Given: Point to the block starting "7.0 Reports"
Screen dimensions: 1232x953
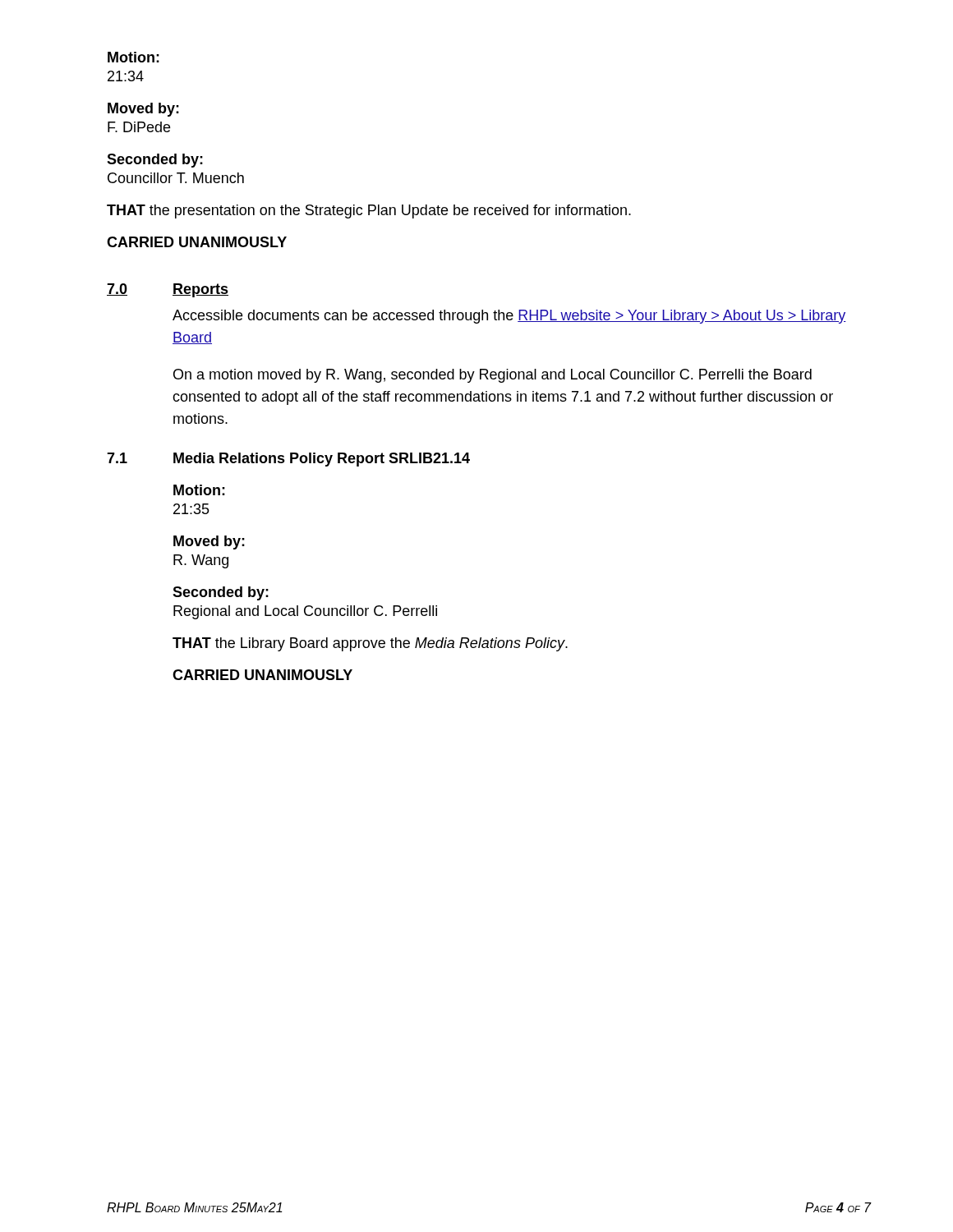Looking at the screenshot, I should 168,290.
